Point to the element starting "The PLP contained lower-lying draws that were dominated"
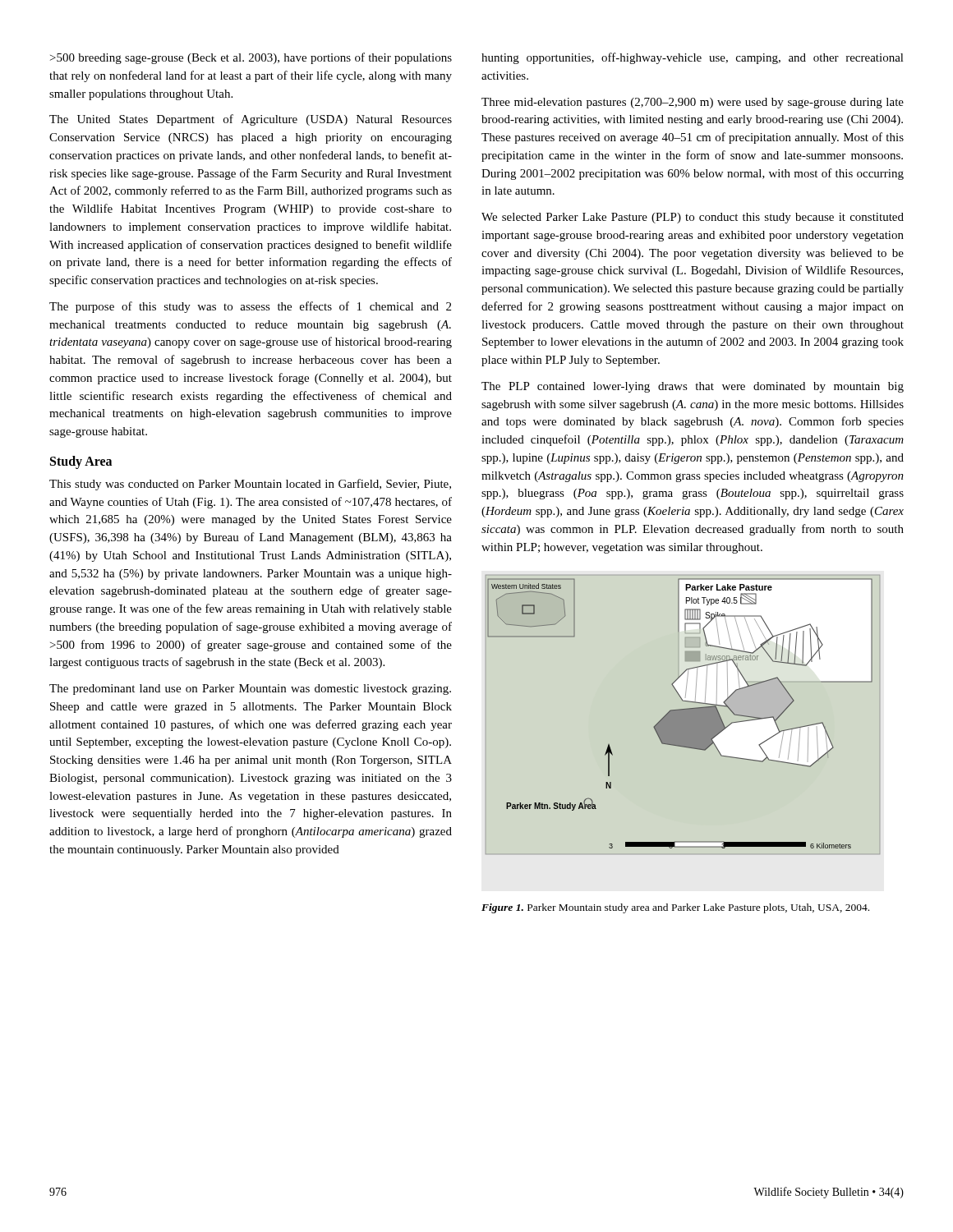The height and width of the screenshot is (1232, 953). (x=693, y=467)
